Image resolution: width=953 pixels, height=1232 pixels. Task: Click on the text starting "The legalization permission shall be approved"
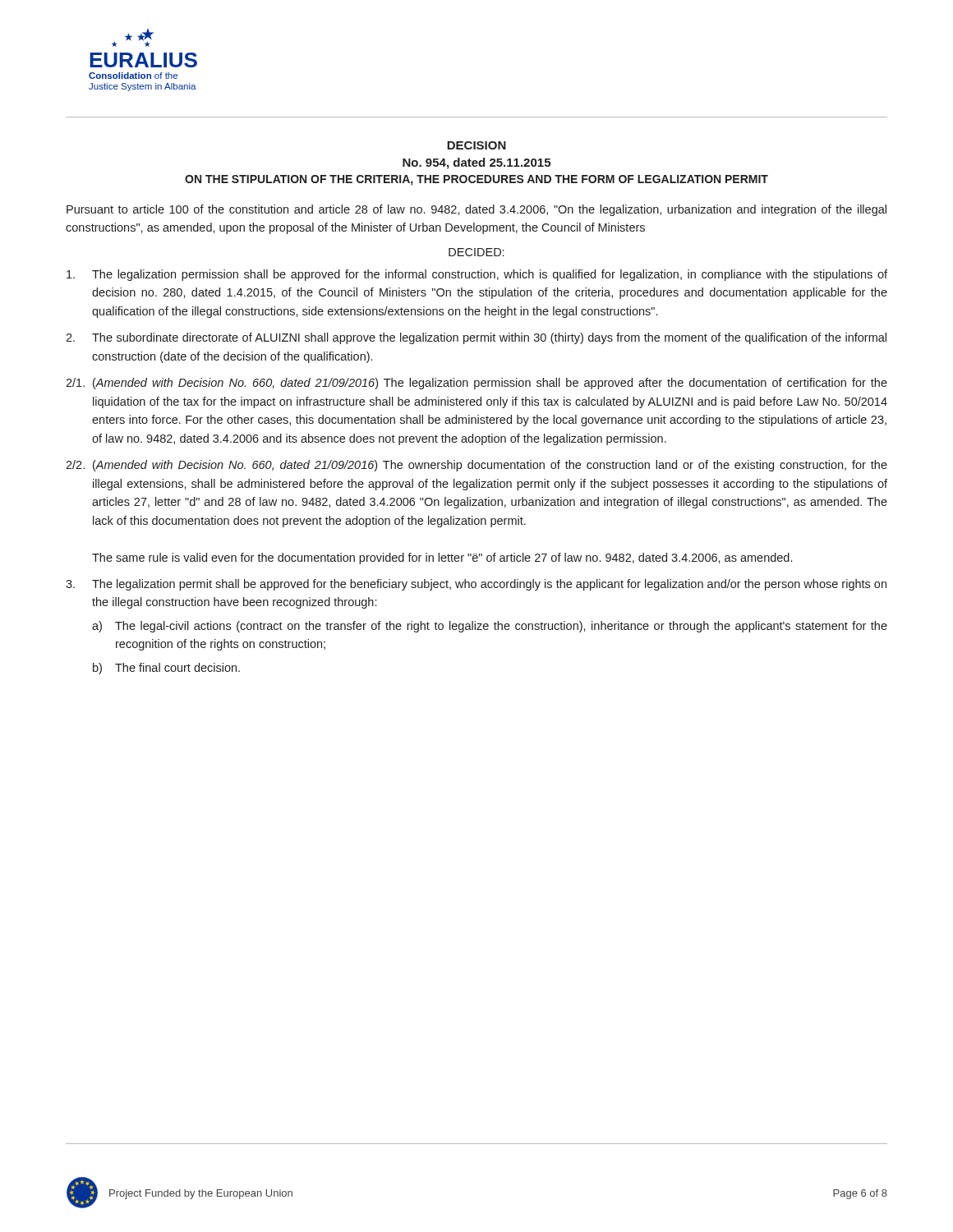[x=476, y=293]
